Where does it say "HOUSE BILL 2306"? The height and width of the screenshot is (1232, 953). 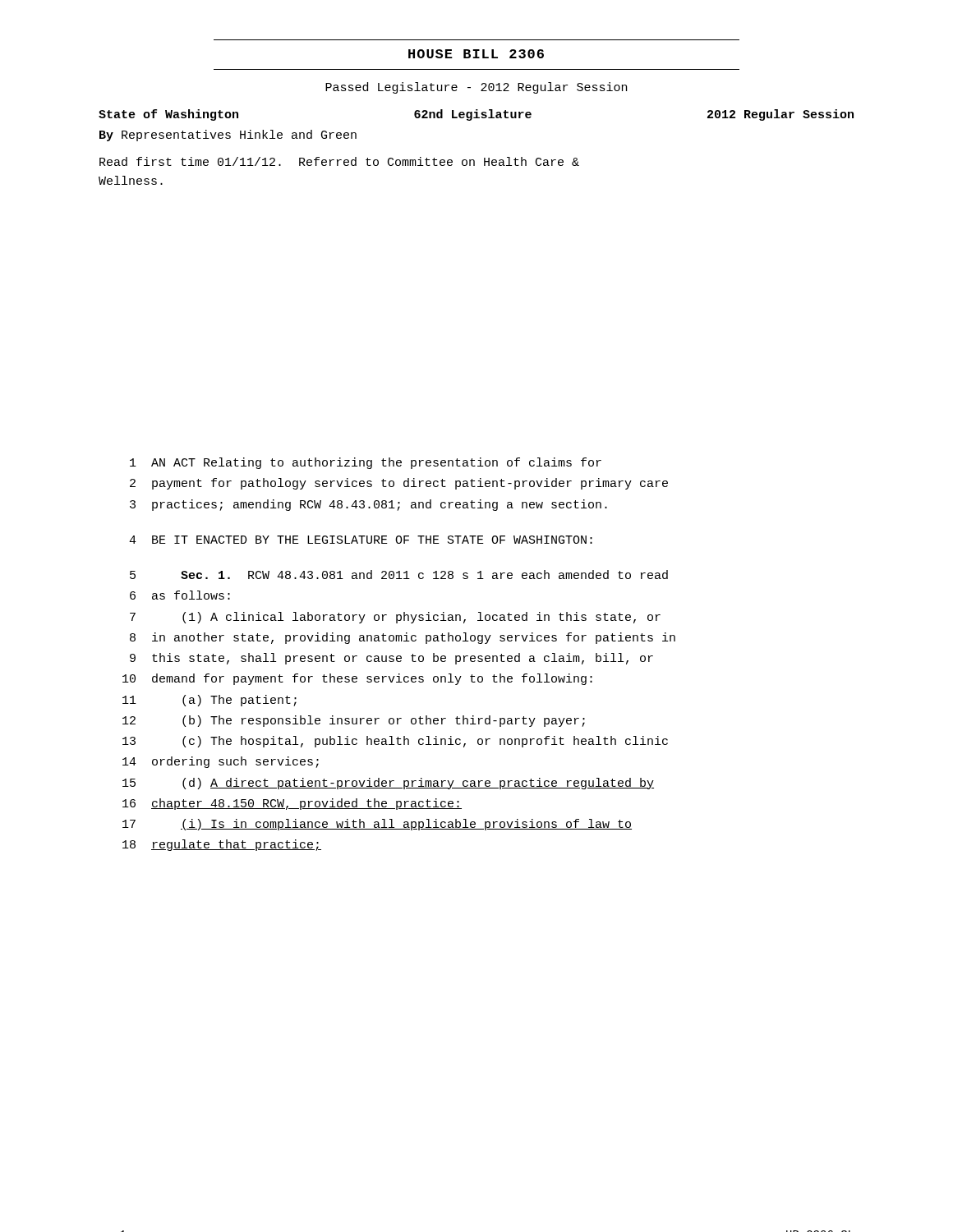point(476,55)
